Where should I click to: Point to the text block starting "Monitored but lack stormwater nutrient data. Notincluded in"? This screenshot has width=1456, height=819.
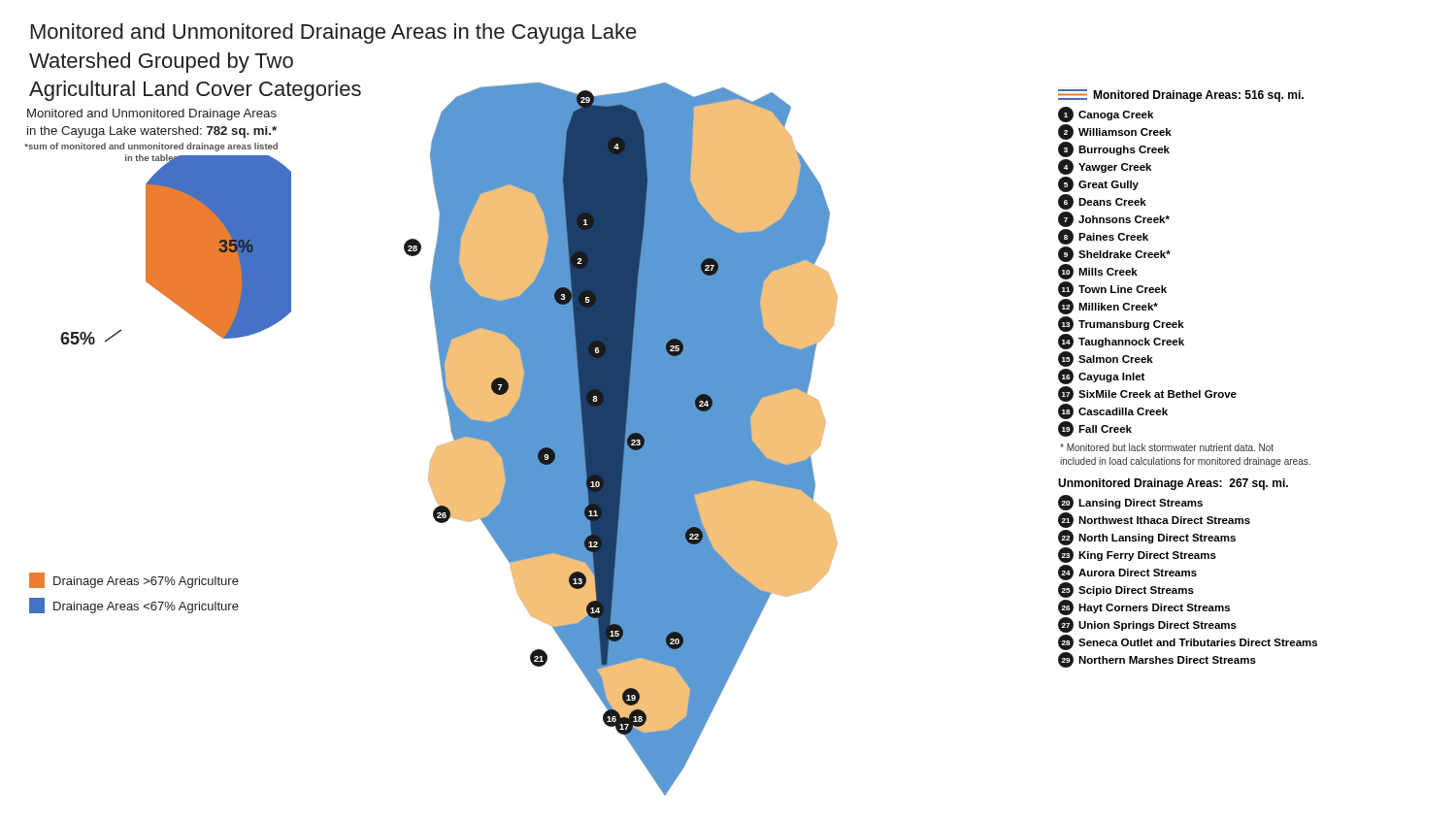tap(1185, 455)
